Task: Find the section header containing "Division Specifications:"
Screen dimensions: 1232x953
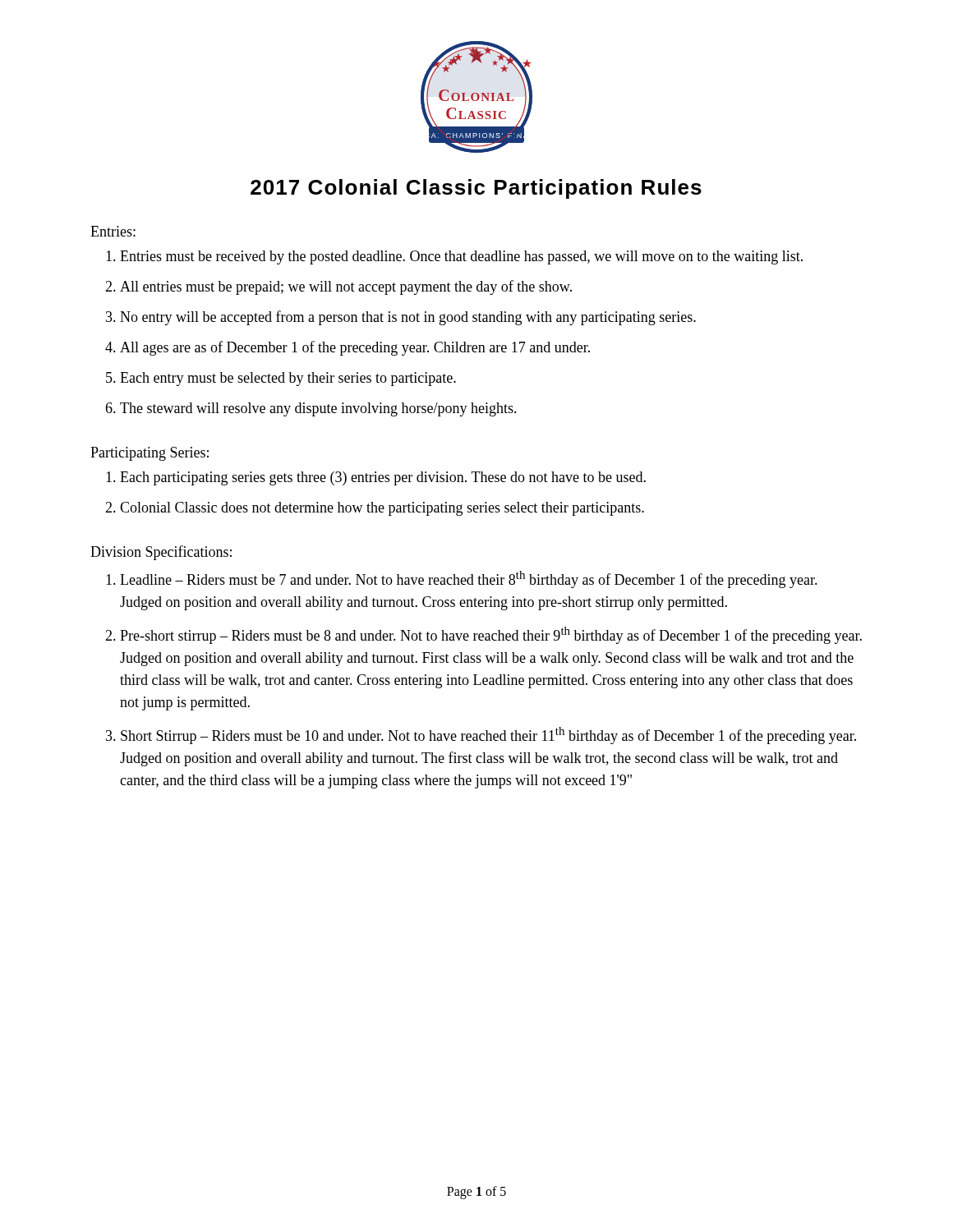Action: (162, 552)
